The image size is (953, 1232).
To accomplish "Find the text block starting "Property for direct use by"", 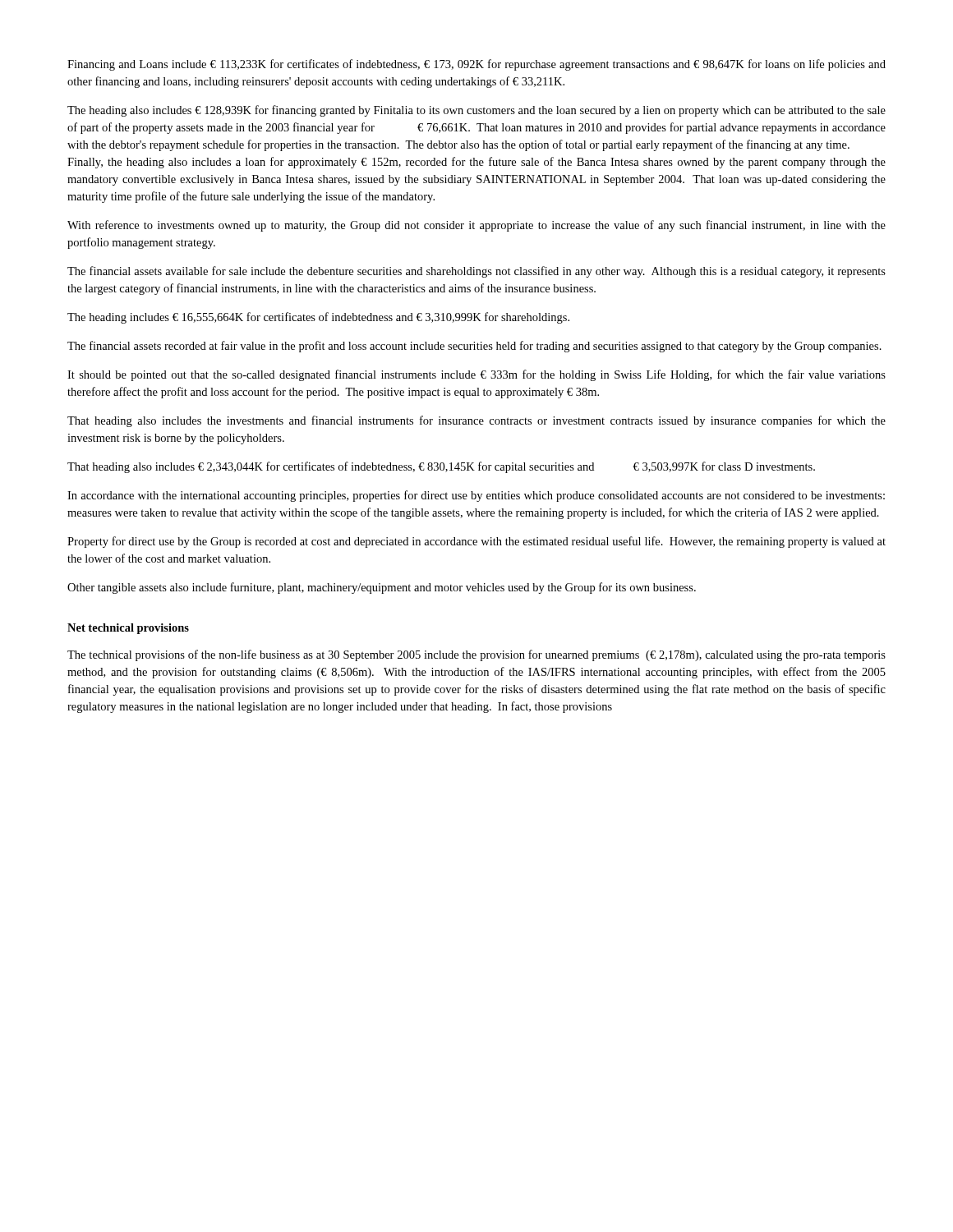I will coord(476,550).
